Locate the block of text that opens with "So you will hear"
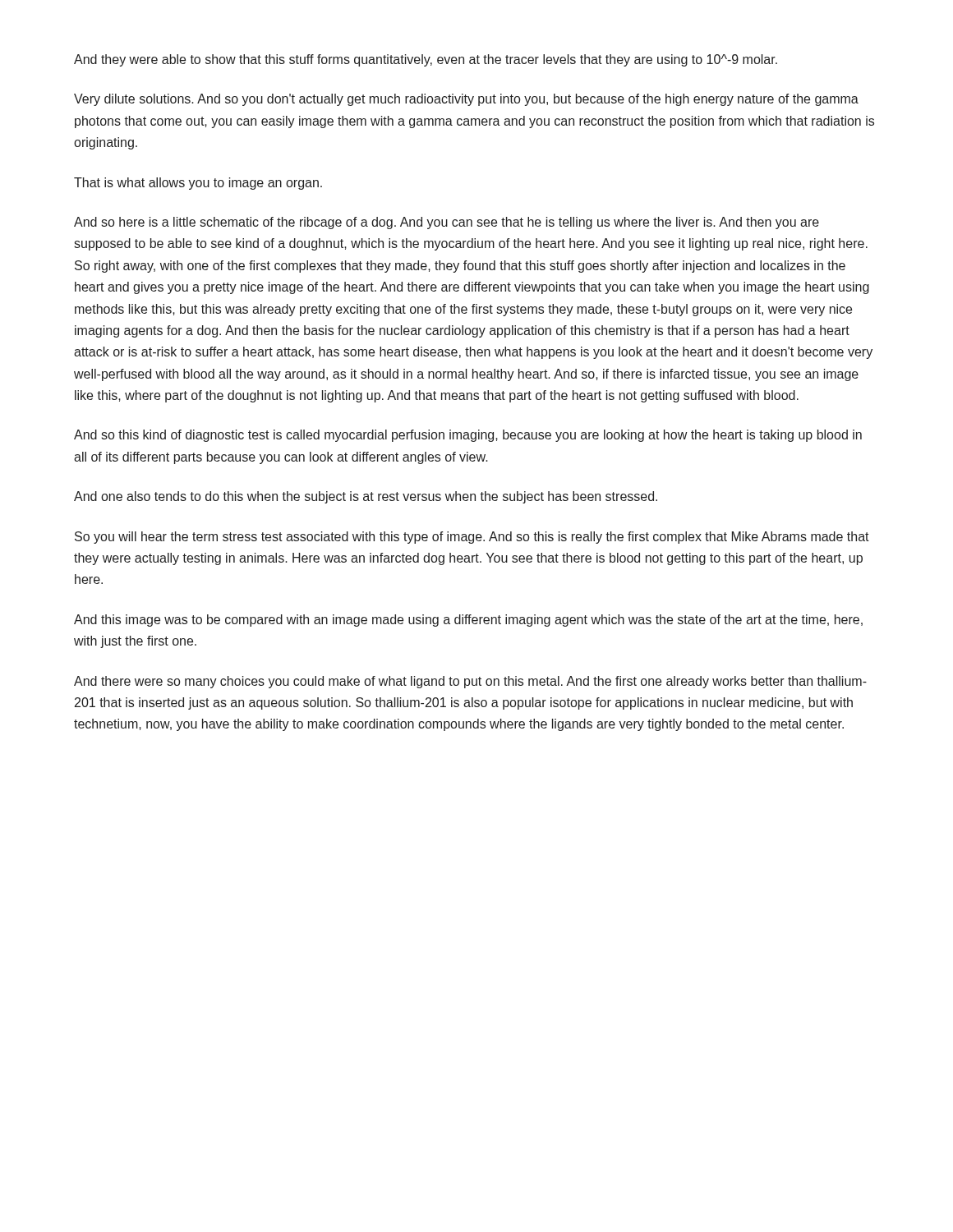This screenshot has width=953, height=1232. pyautogui.click(x=471, y=558)
